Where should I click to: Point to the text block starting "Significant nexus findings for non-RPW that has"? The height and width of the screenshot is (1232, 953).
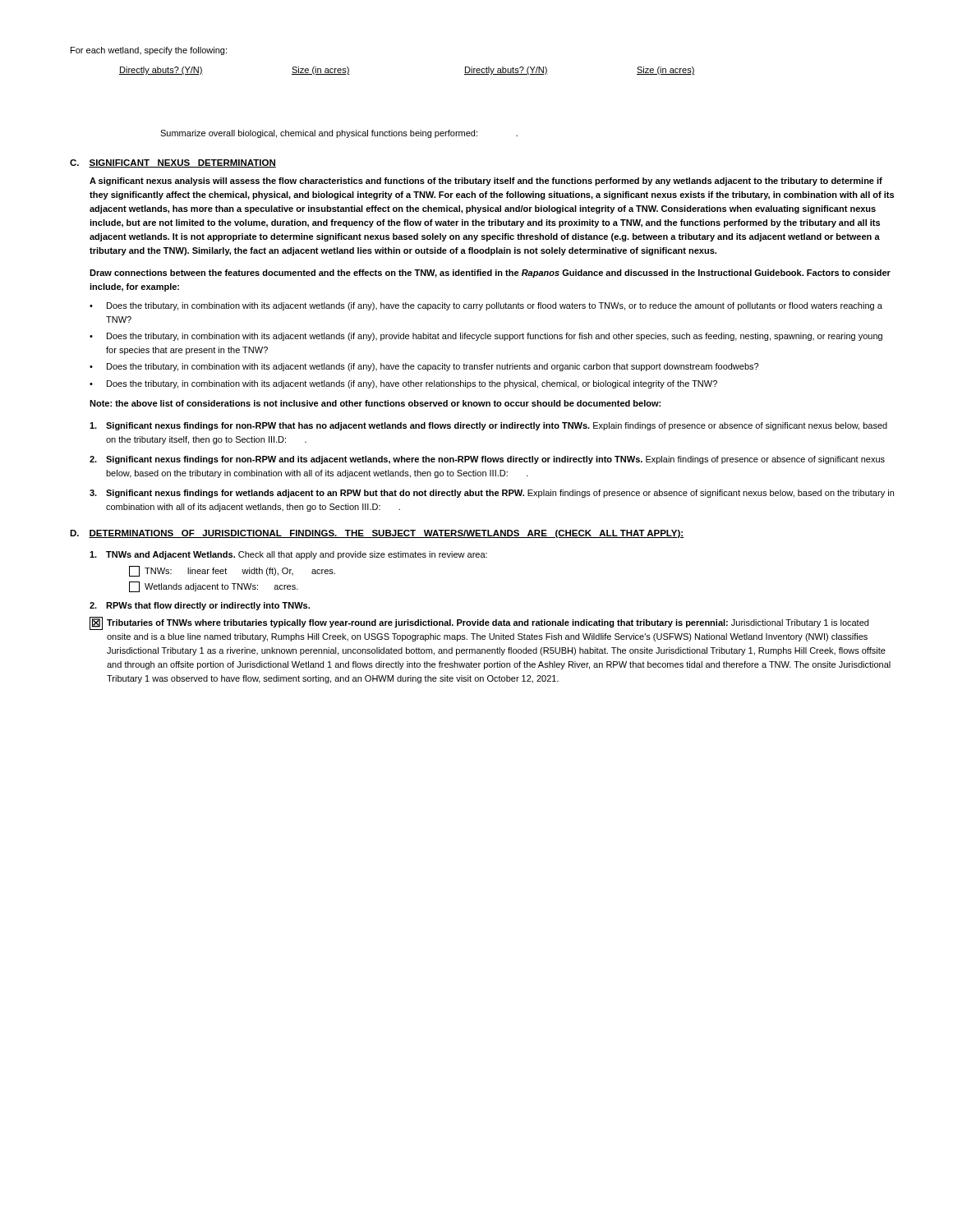[493, 433]
